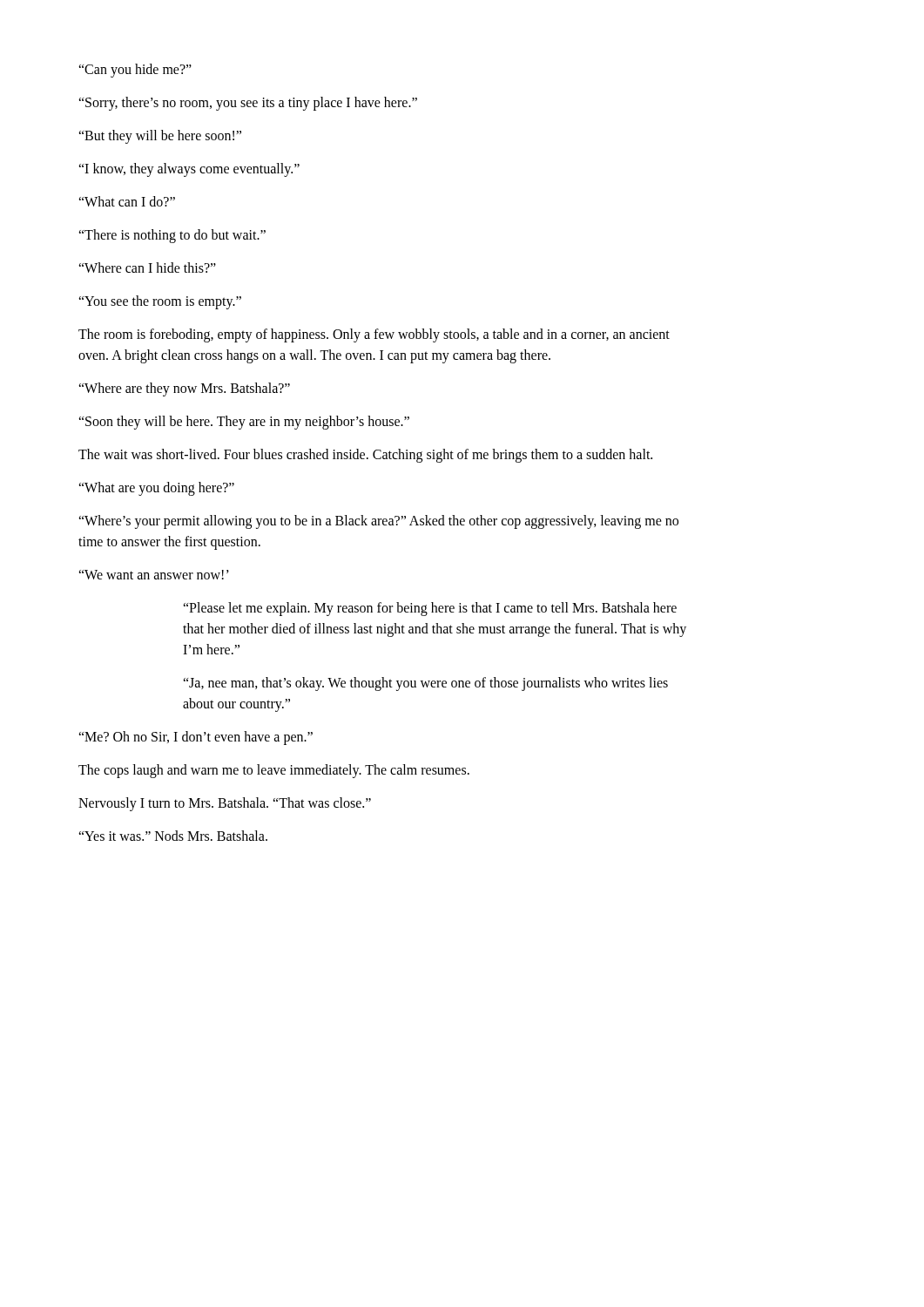Select the text starting "“We want an answer now!’"
This screenshot has height=1307, width=924.
[154, 575]
